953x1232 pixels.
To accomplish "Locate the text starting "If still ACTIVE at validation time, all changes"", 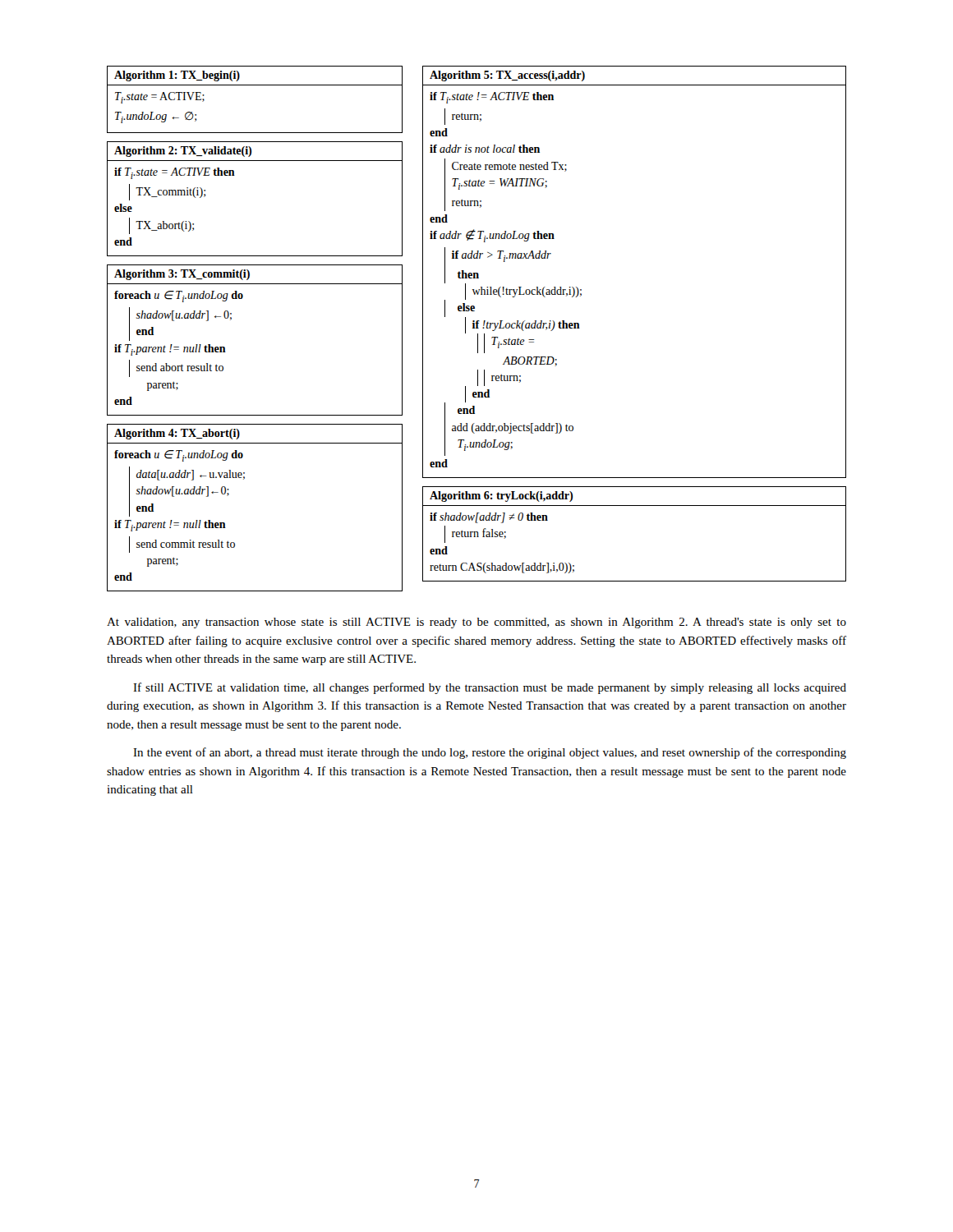I will (x=476, y=706).
